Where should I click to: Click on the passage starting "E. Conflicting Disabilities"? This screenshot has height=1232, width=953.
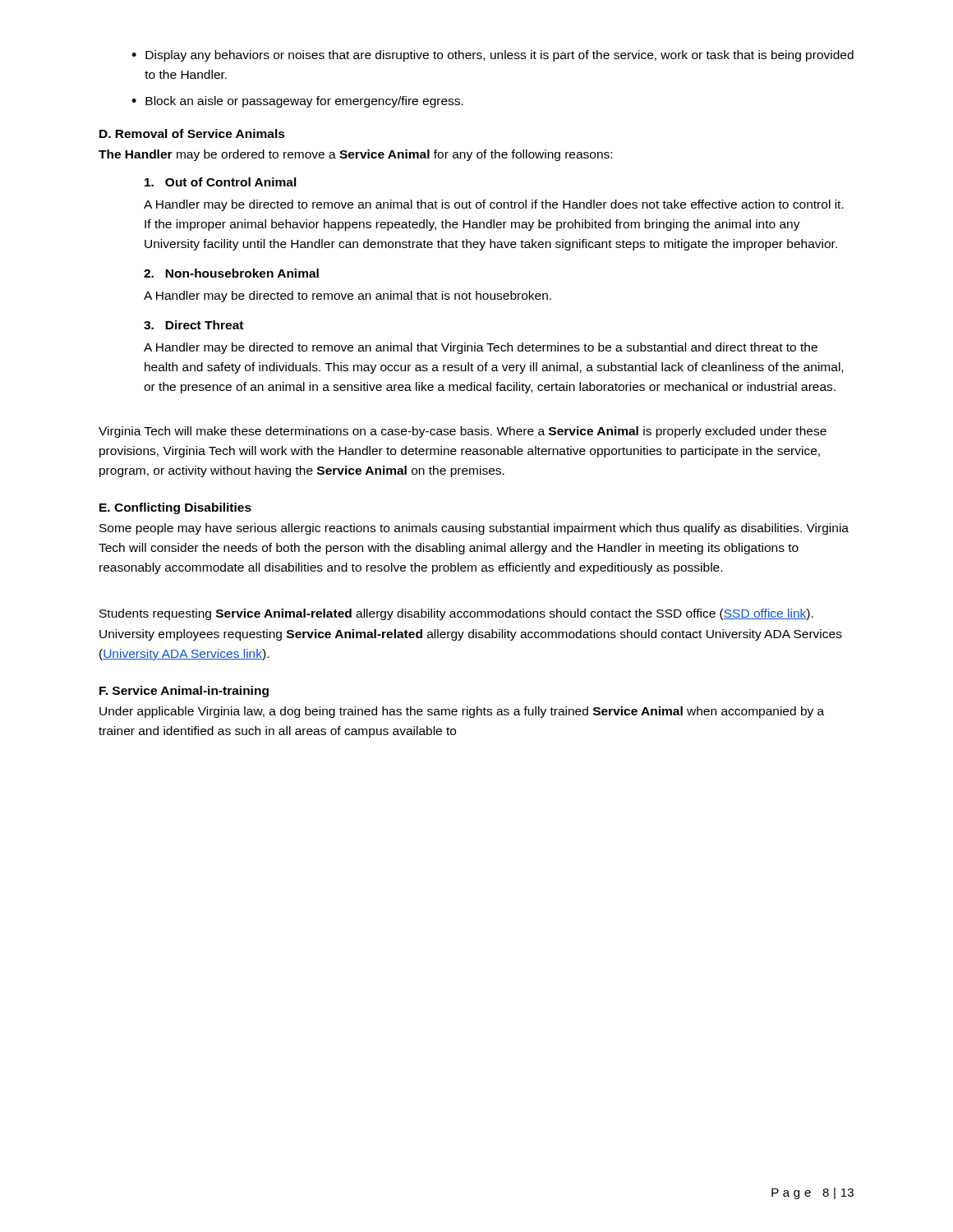175,508
